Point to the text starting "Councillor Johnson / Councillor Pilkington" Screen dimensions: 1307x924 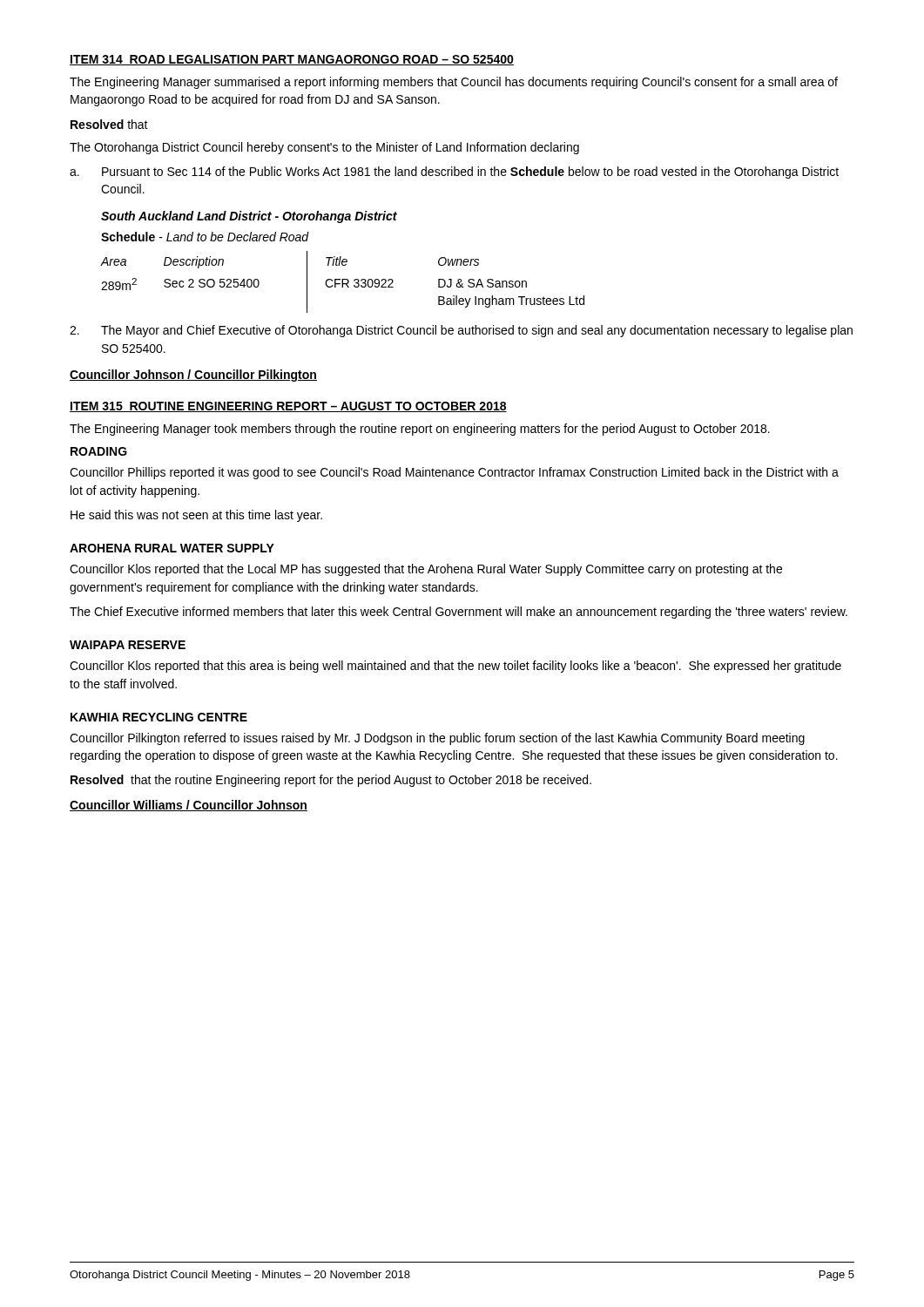tap(193, 375)
